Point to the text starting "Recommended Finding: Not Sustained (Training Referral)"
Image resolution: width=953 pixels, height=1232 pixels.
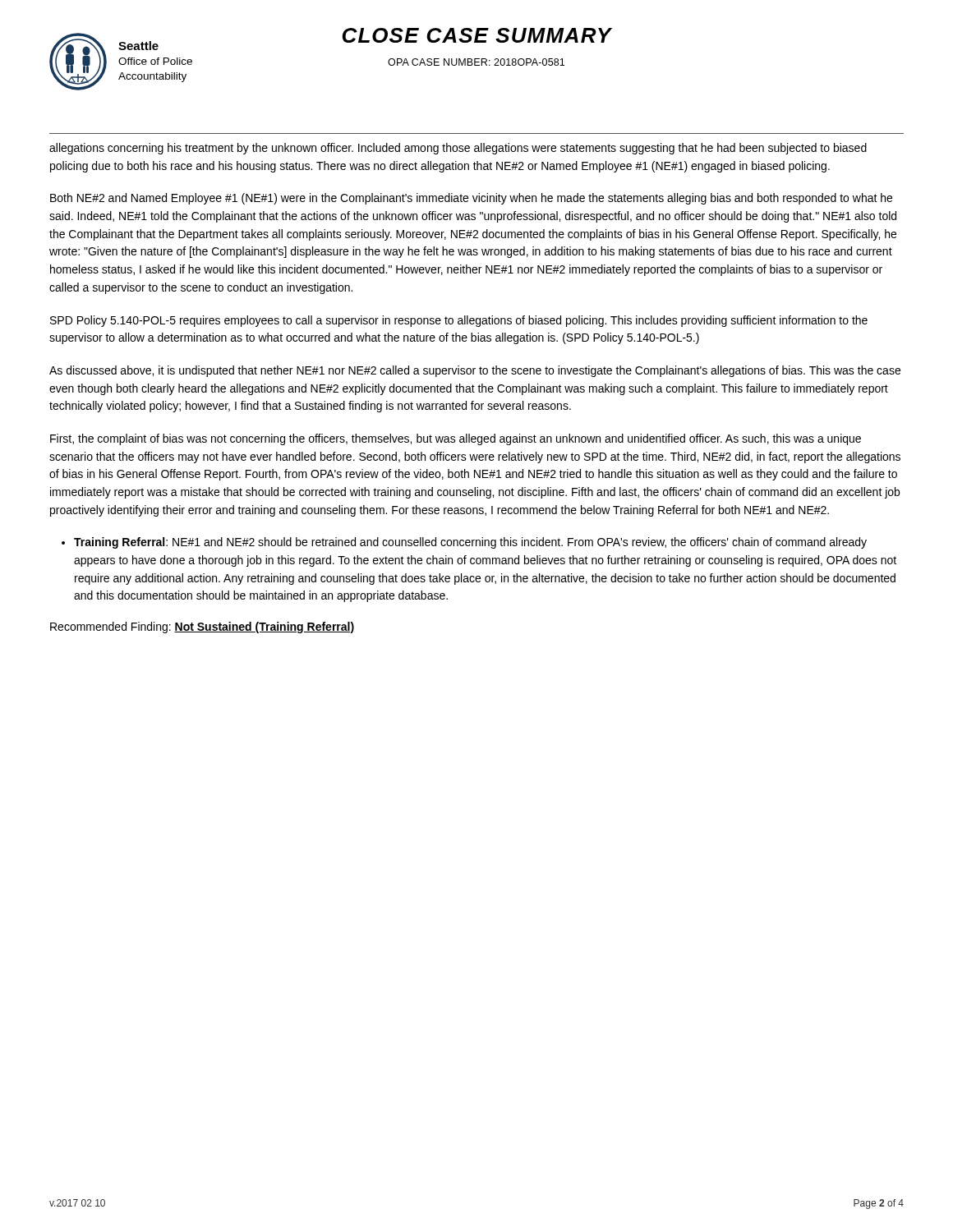(202, 627)
